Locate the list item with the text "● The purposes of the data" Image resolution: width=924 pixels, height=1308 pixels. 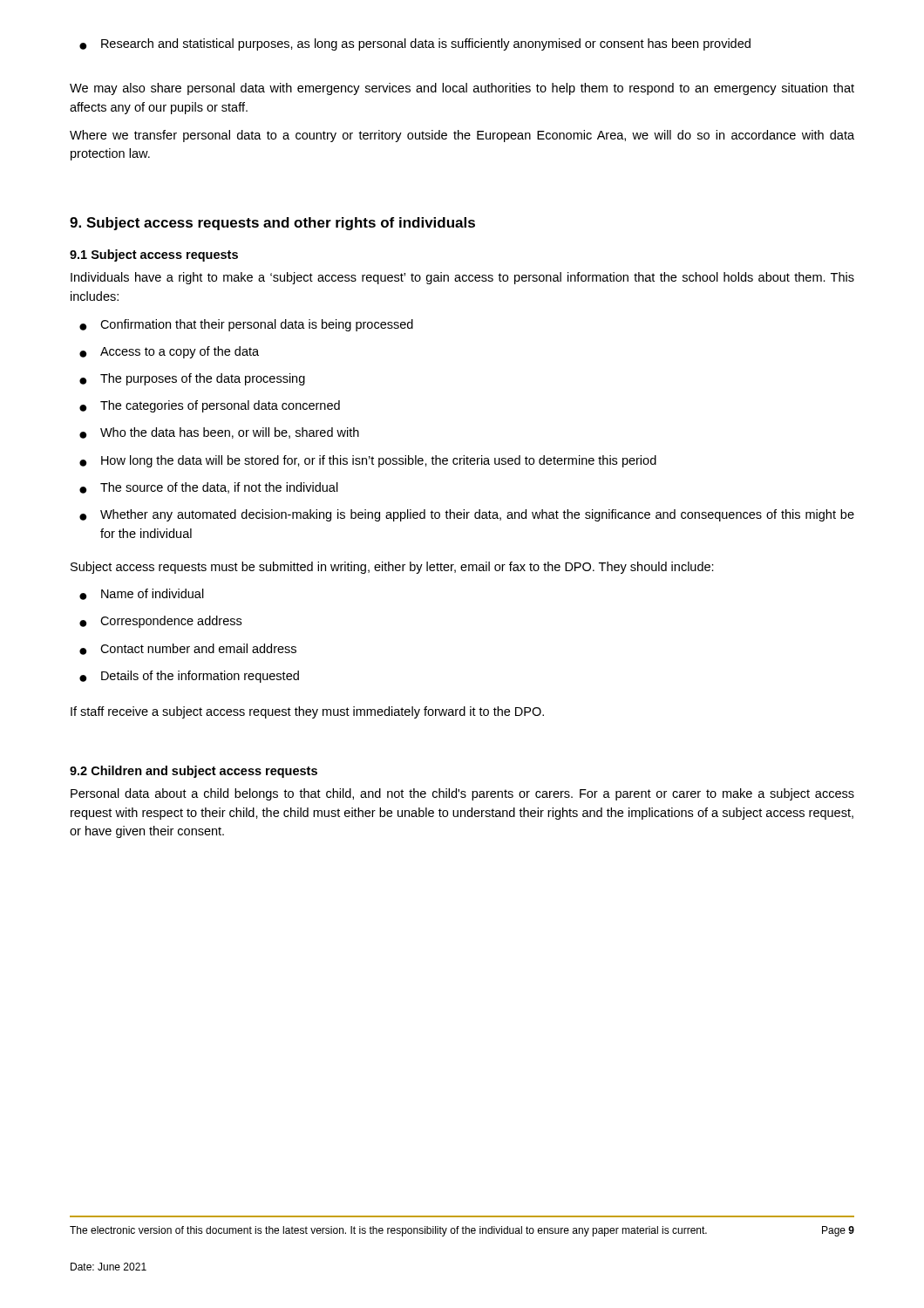click(x=192, y=379)
